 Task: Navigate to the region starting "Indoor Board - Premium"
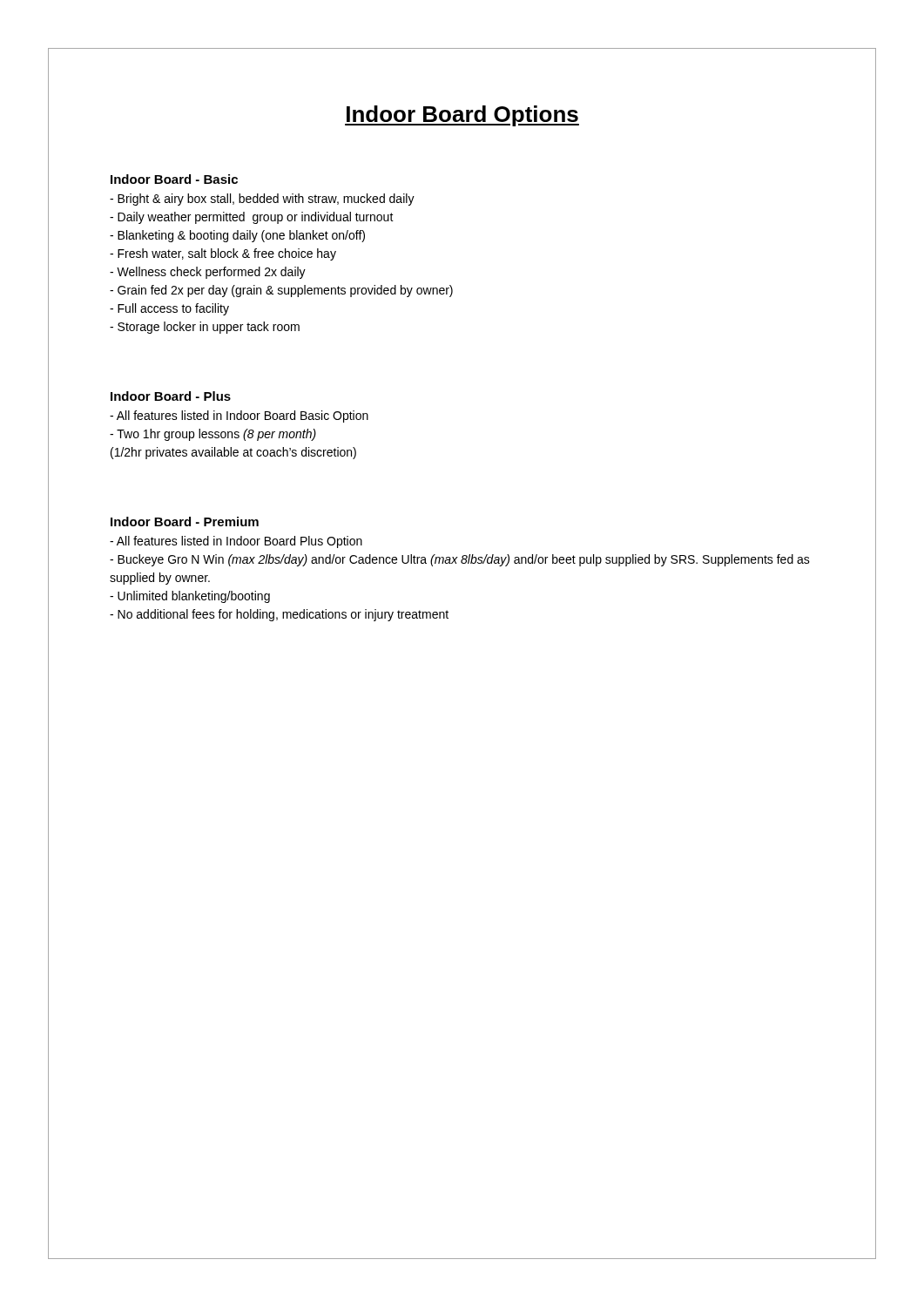pyautogui.click(x=185, y=521)
